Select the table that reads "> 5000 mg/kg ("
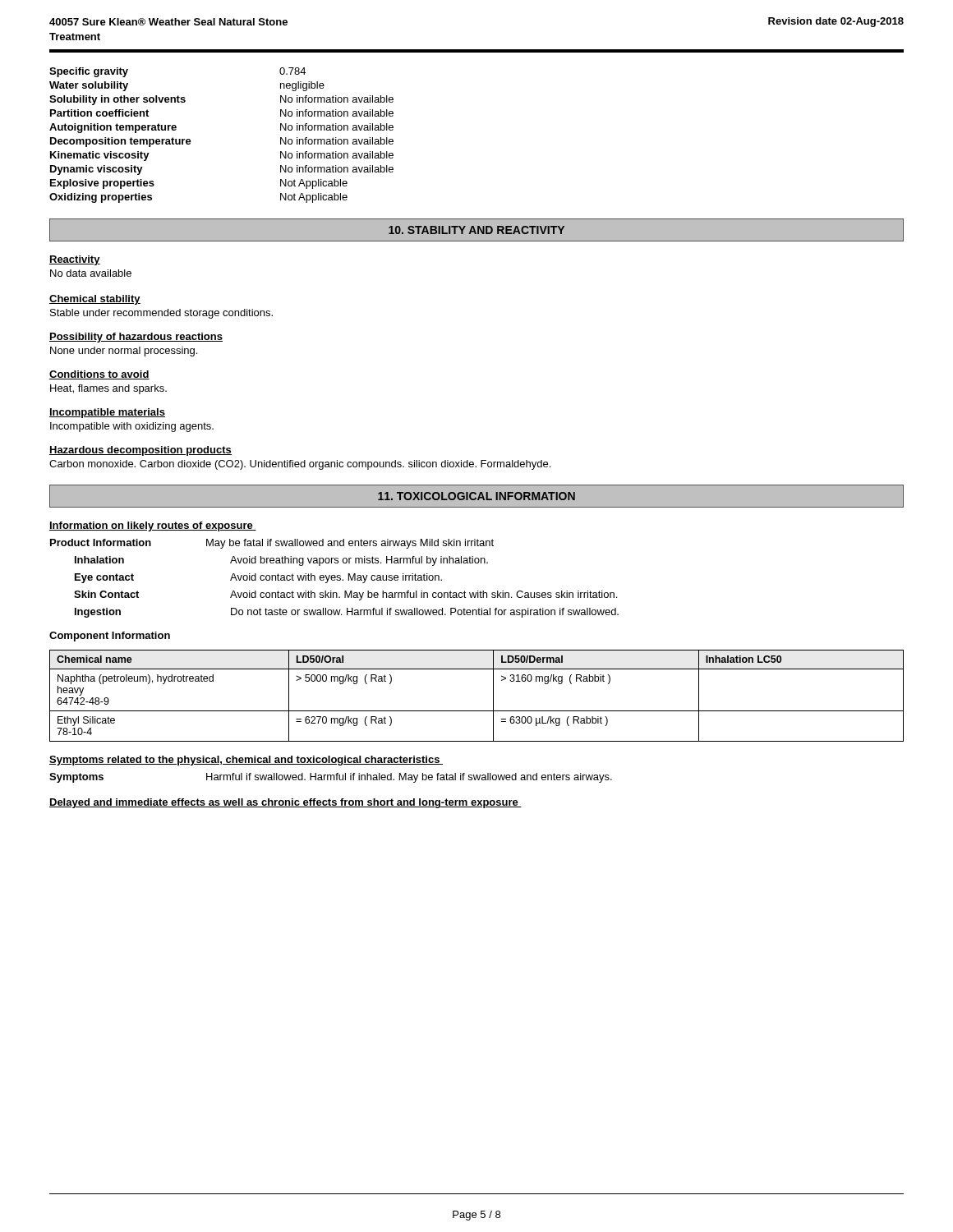The image size is (953, 1232). click(x=476, y=696)
